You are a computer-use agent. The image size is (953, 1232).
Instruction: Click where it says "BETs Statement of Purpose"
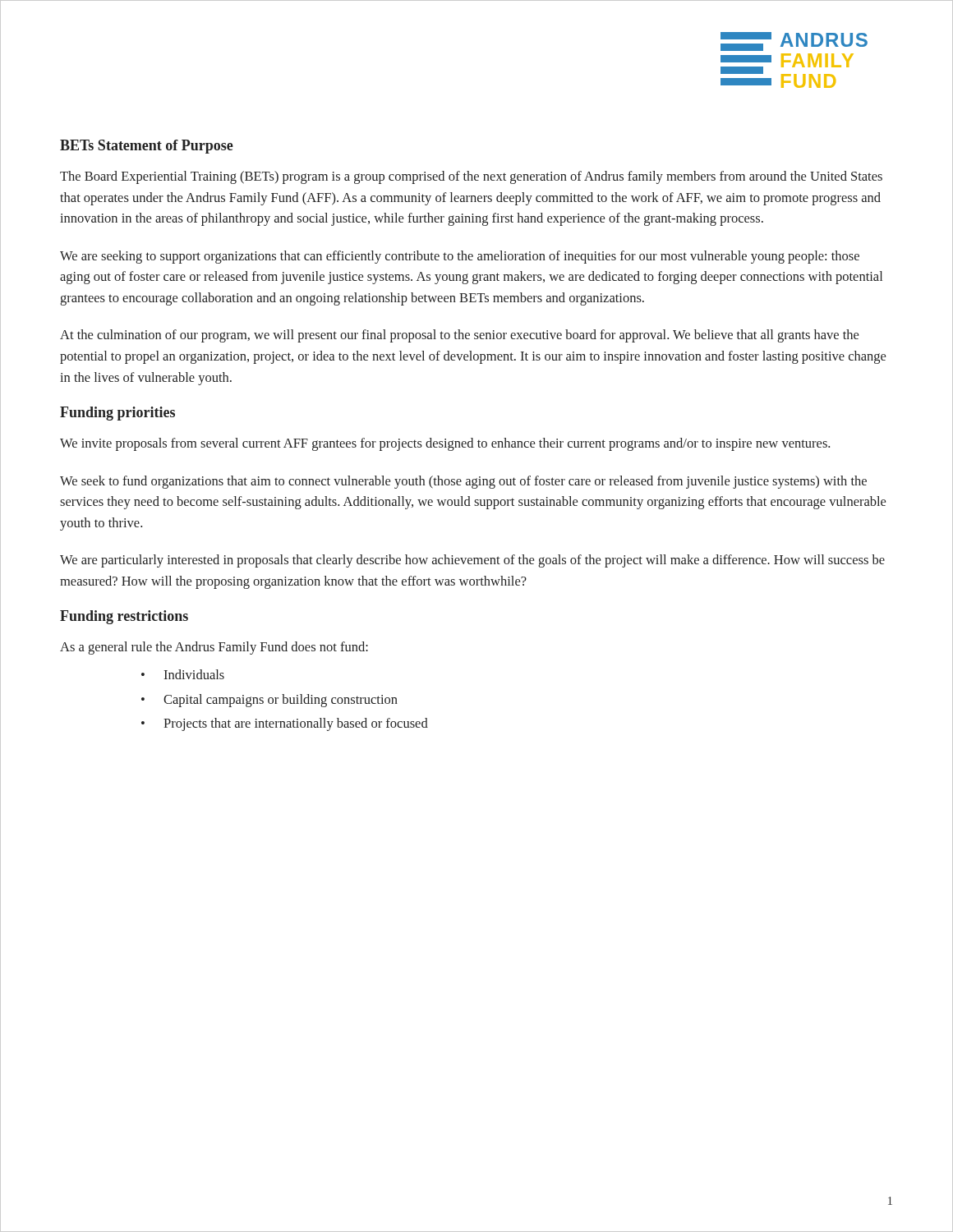pos(147,145)
